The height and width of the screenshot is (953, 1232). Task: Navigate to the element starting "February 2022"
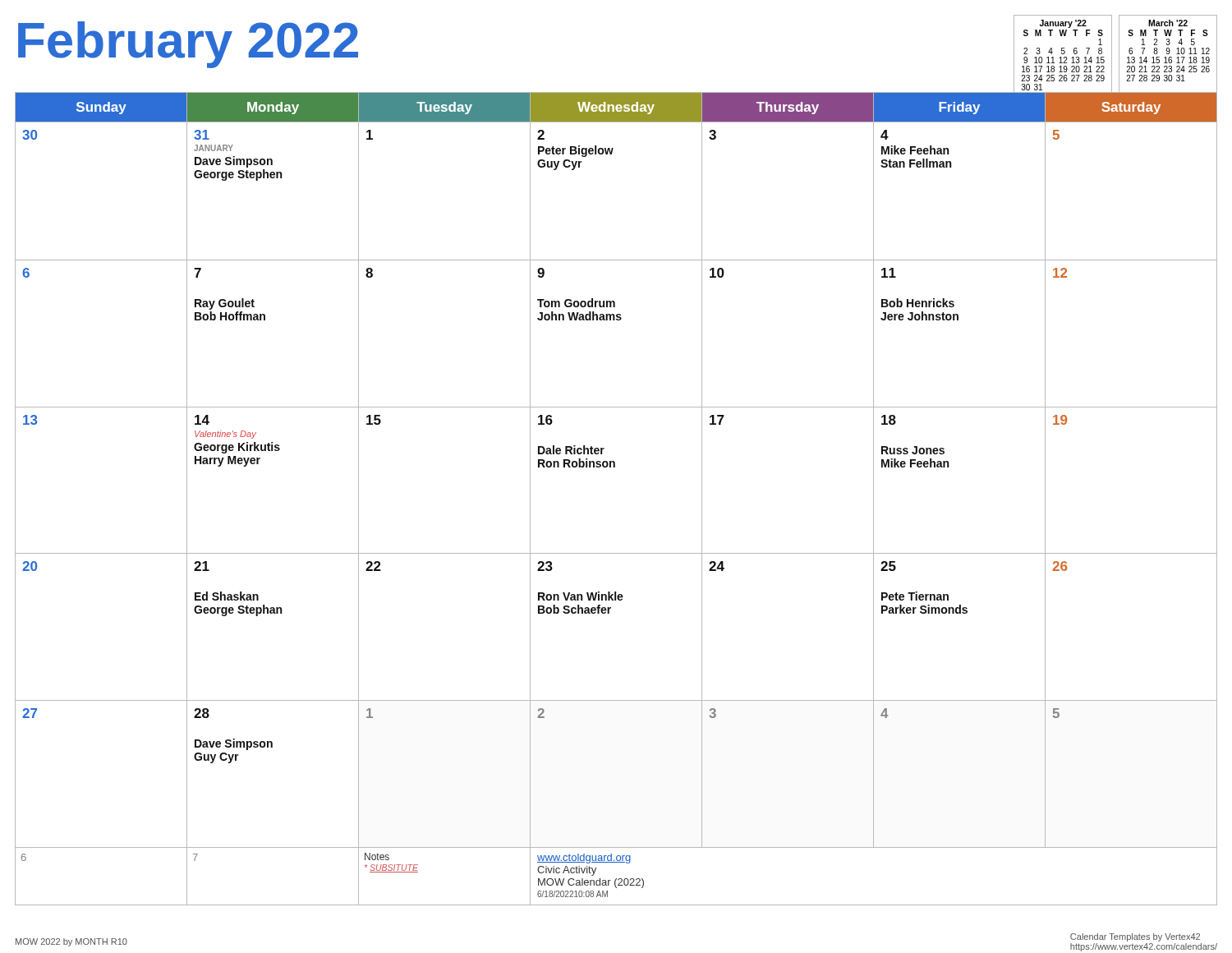click(x=187, y=40)
